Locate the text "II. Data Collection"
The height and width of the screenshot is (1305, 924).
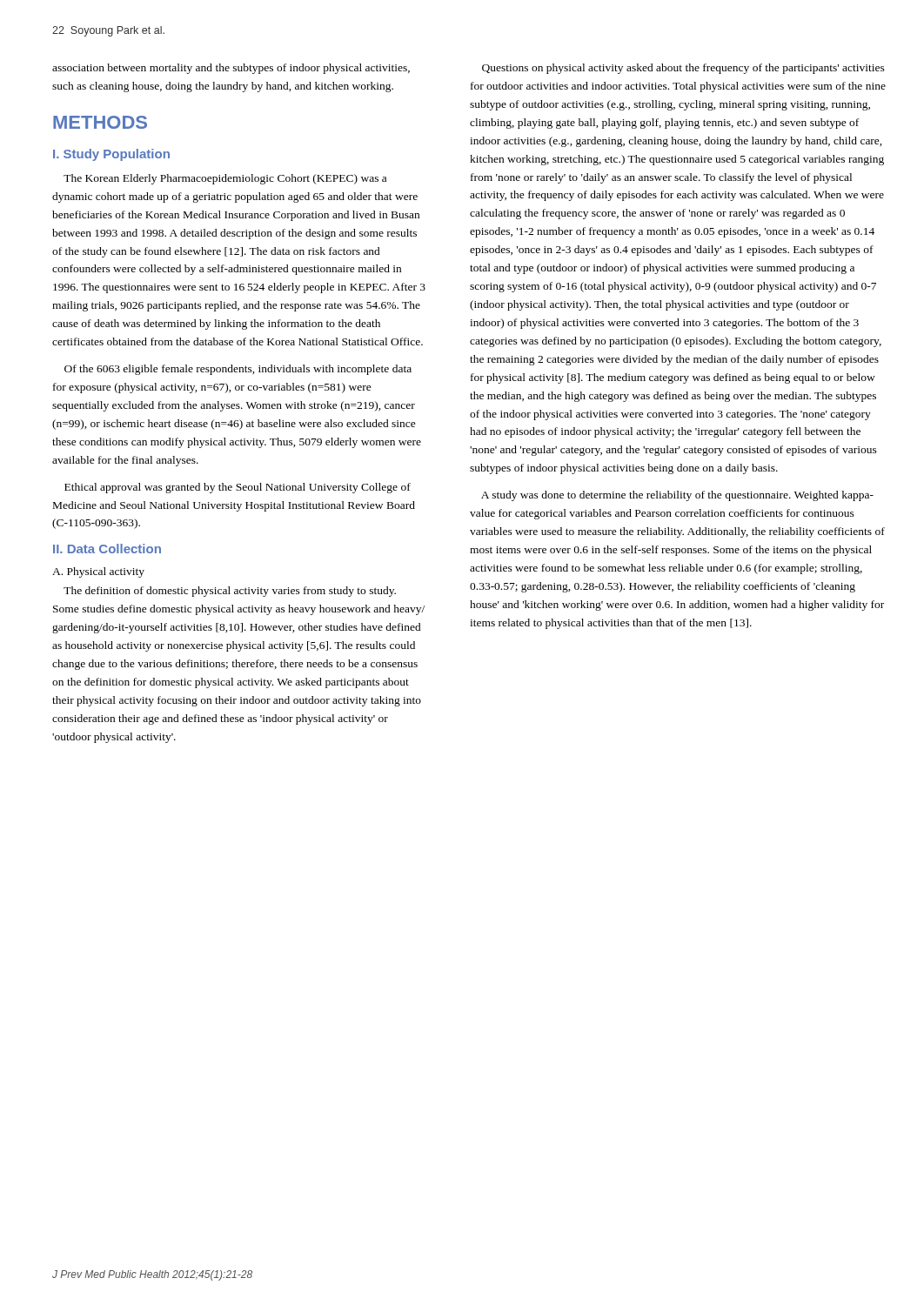[107, 549]
